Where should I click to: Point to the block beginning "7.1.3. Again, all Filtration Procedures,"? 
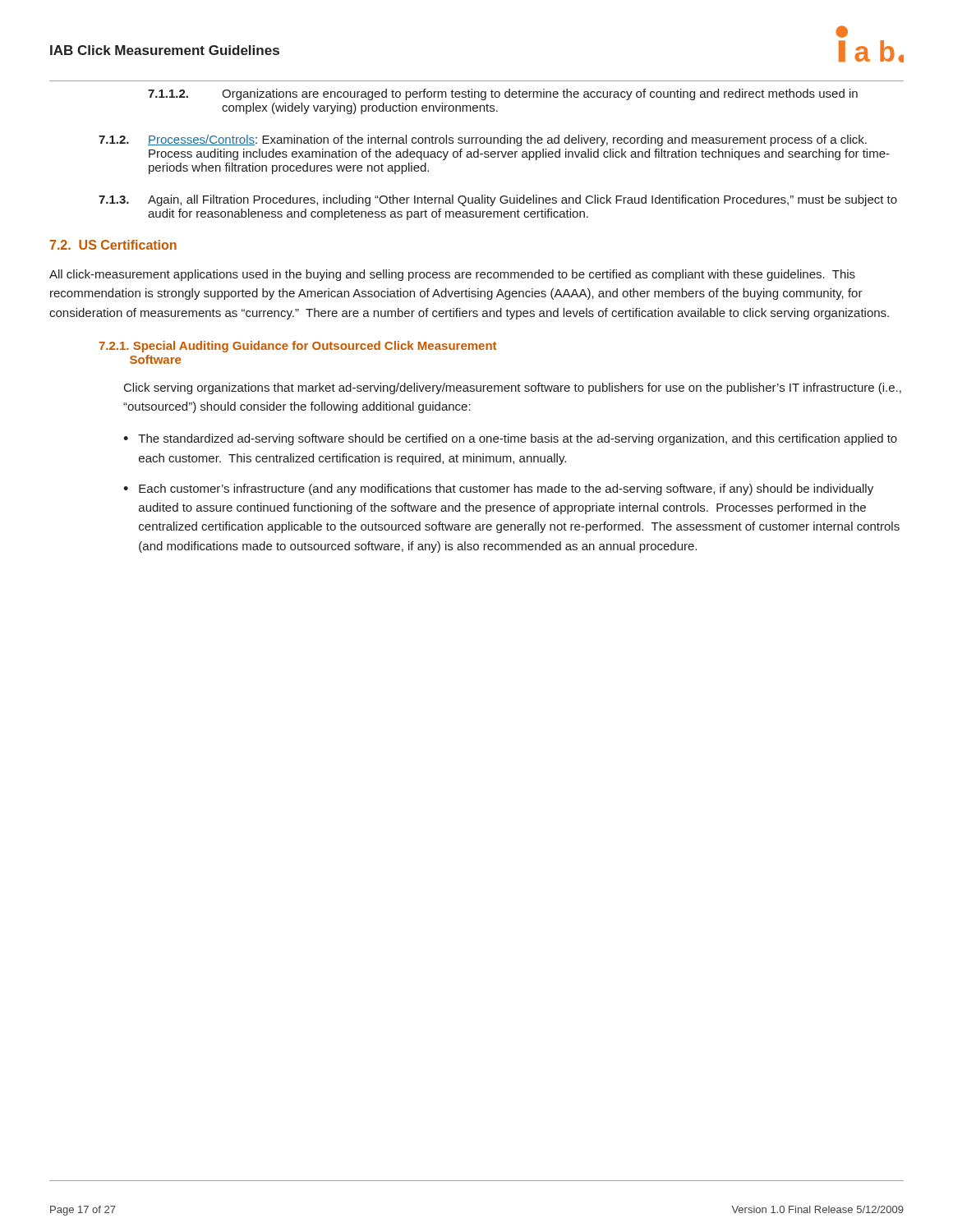pos(501,206)
